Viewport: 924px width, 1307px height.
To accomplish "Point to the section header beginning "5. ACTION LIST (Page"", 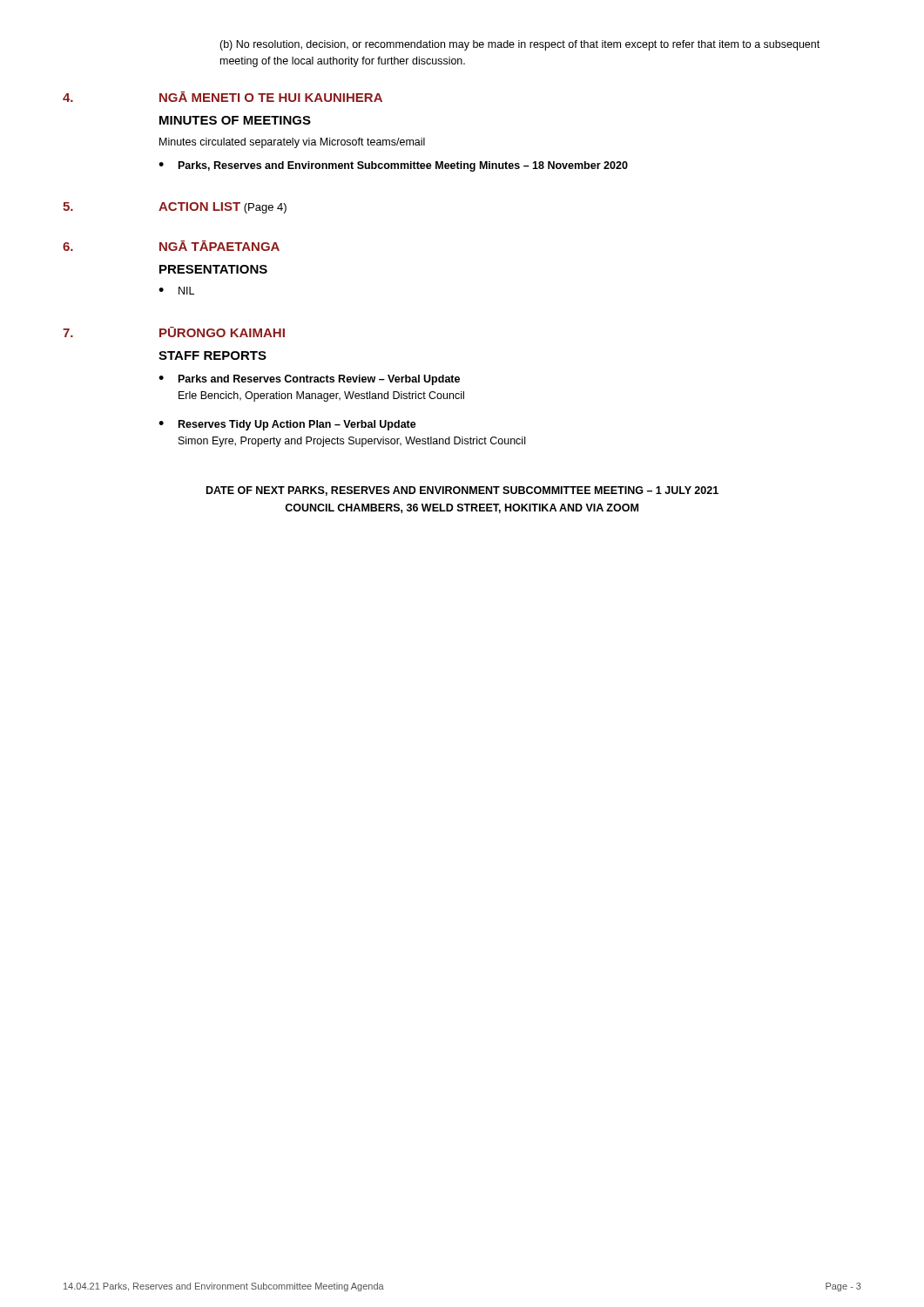I will [x=175, y=206].
